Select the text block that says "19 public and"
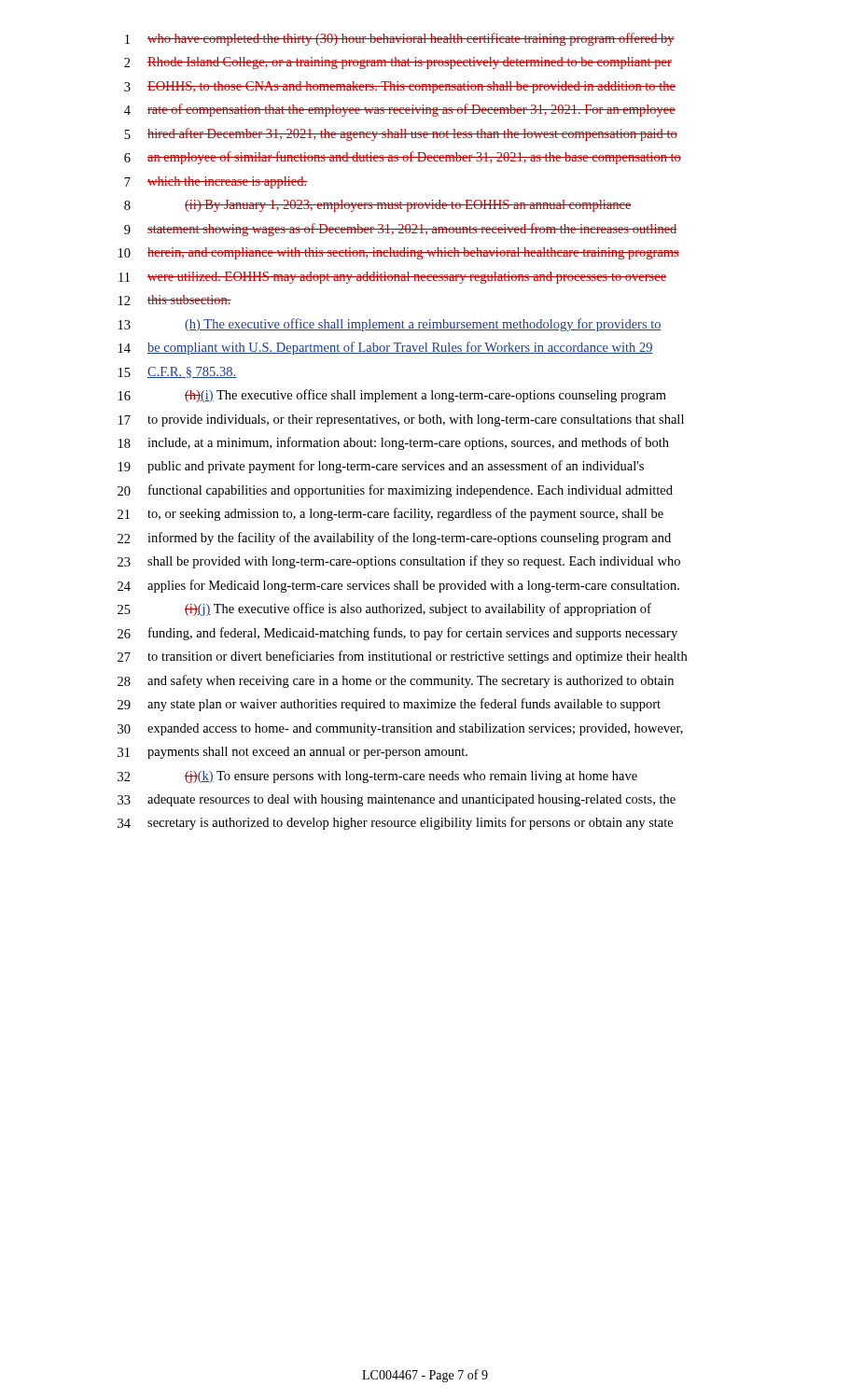This screenshot has width=850, height=1400. tap(441, 467)
